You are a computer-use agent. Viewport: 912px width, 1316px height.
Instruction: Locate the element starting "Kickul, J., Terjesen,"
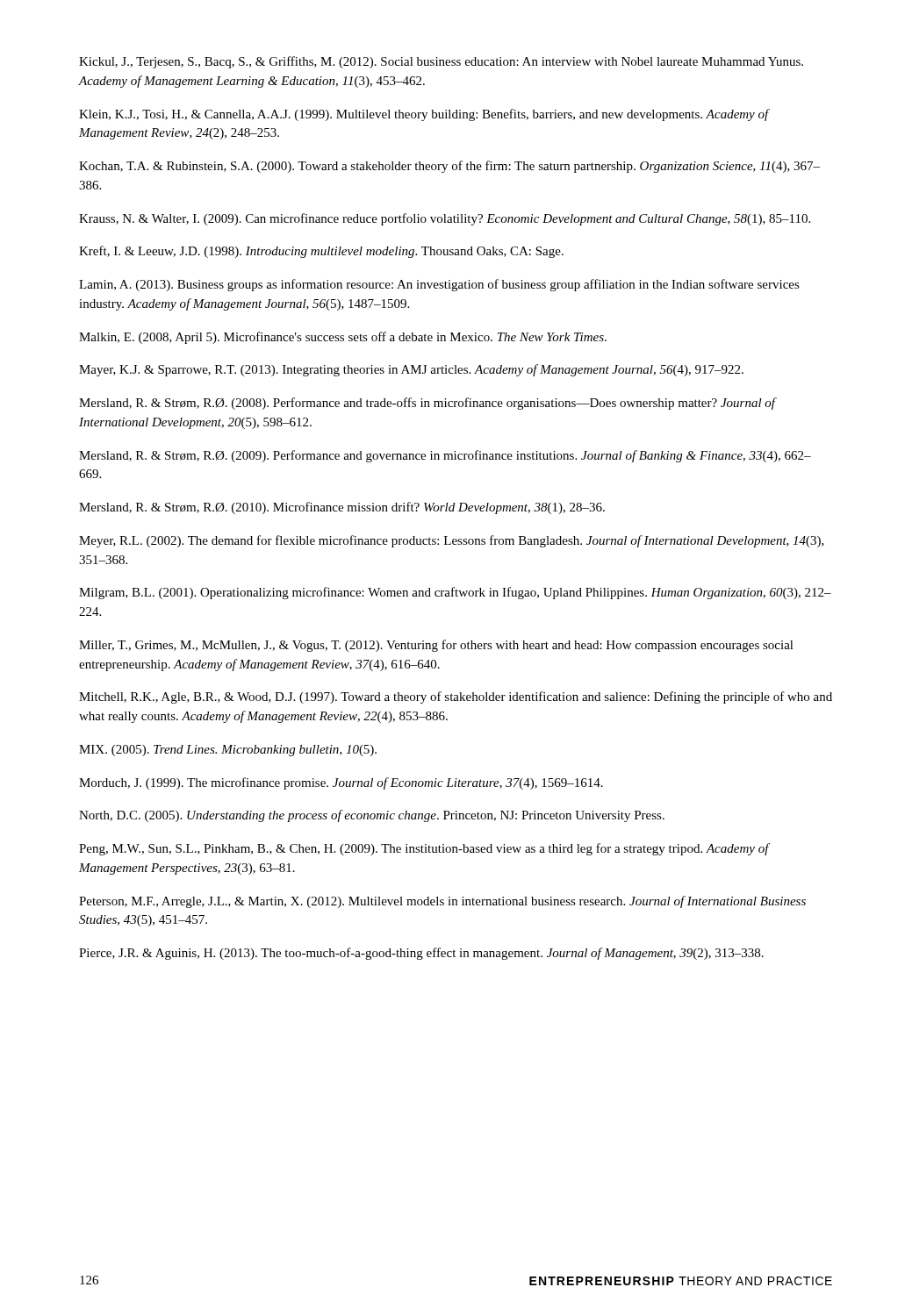point(442,71)
